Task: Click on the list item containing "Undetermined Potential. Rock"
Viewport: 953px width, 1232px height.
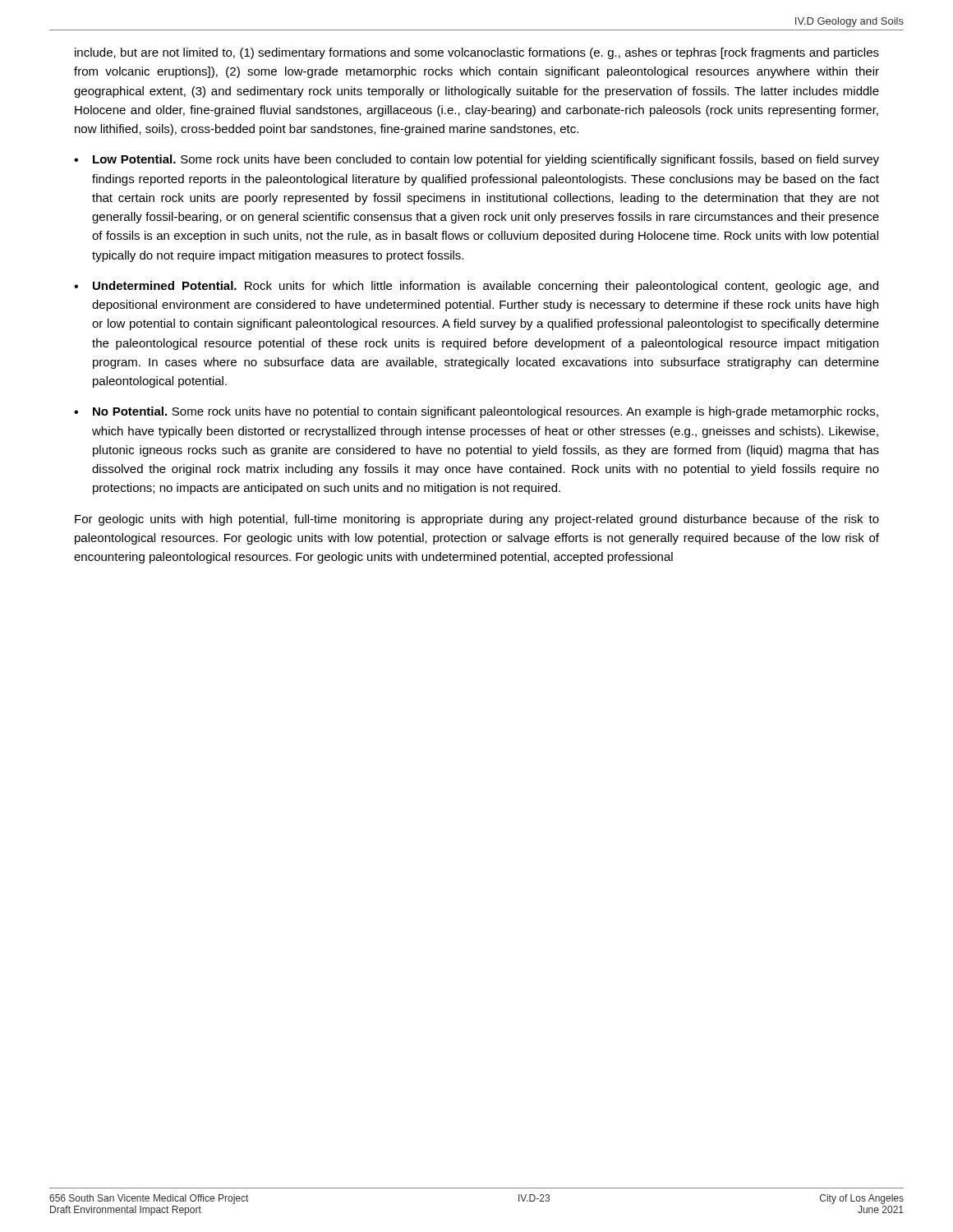Action: click(x=486, y=333)
